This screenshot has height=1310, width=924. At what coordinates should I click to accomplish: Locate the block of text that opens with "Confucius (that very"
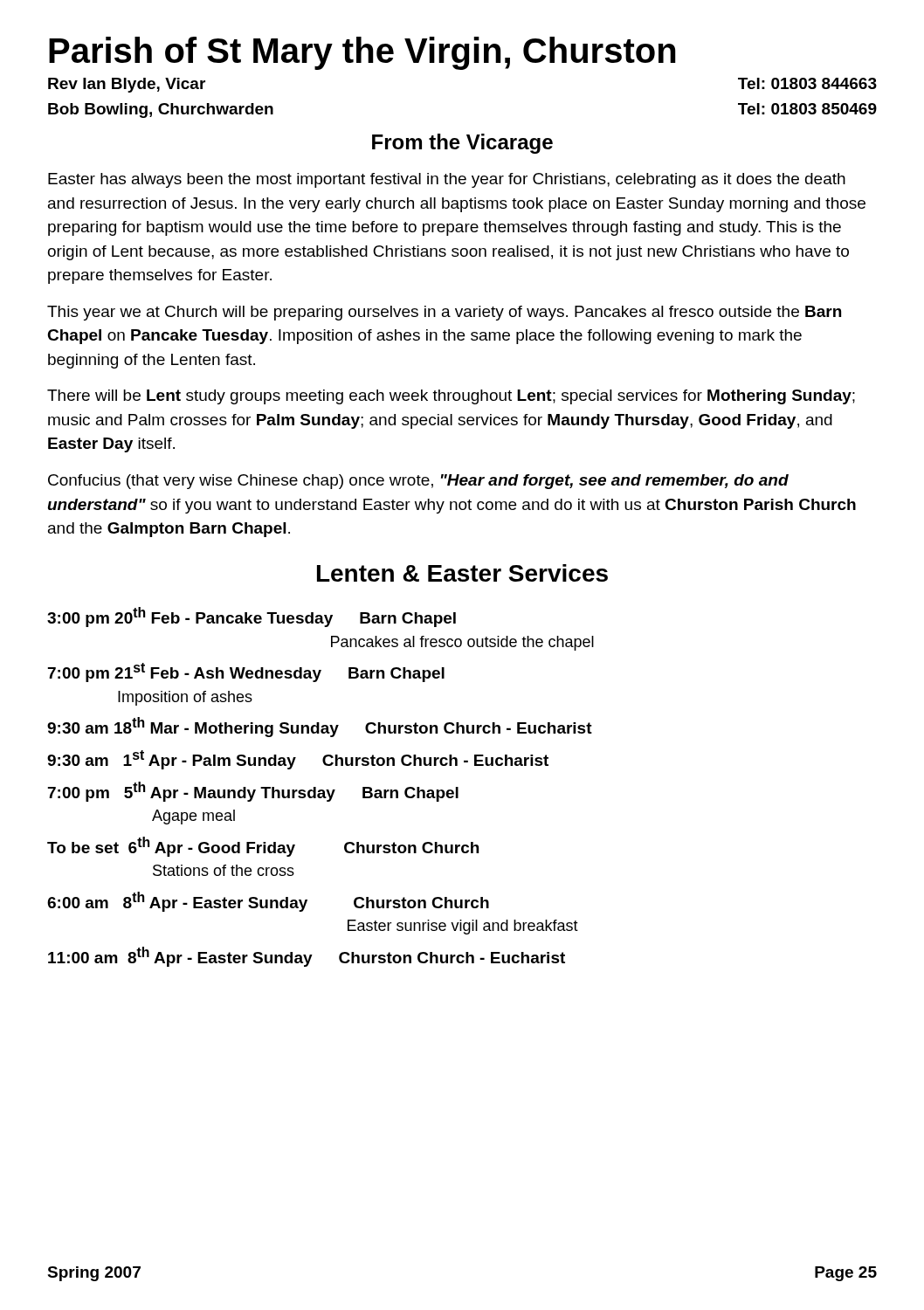[x=452, y=504]
